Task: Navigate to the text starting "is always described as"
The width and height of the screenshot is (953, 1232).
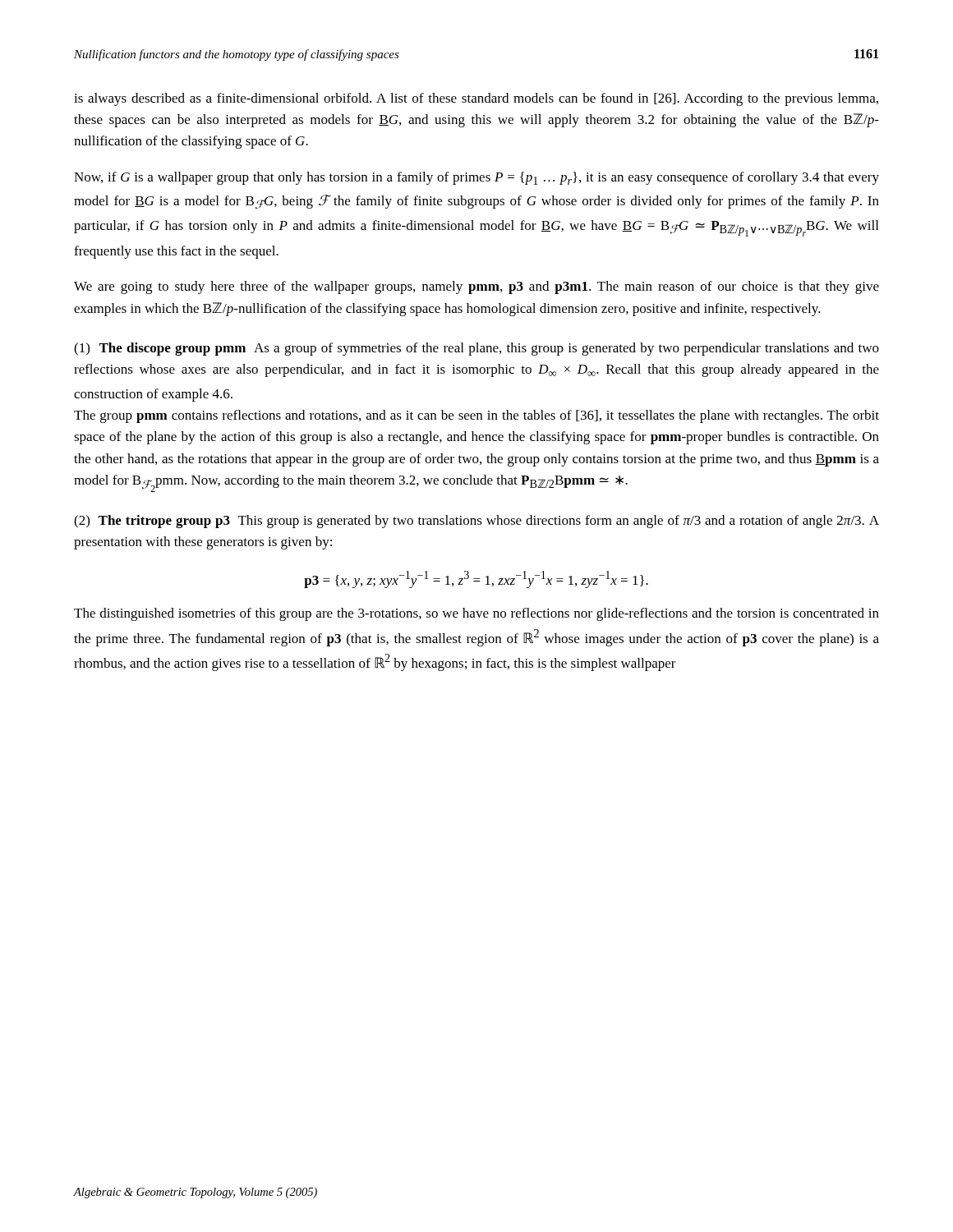Action: 476,120
